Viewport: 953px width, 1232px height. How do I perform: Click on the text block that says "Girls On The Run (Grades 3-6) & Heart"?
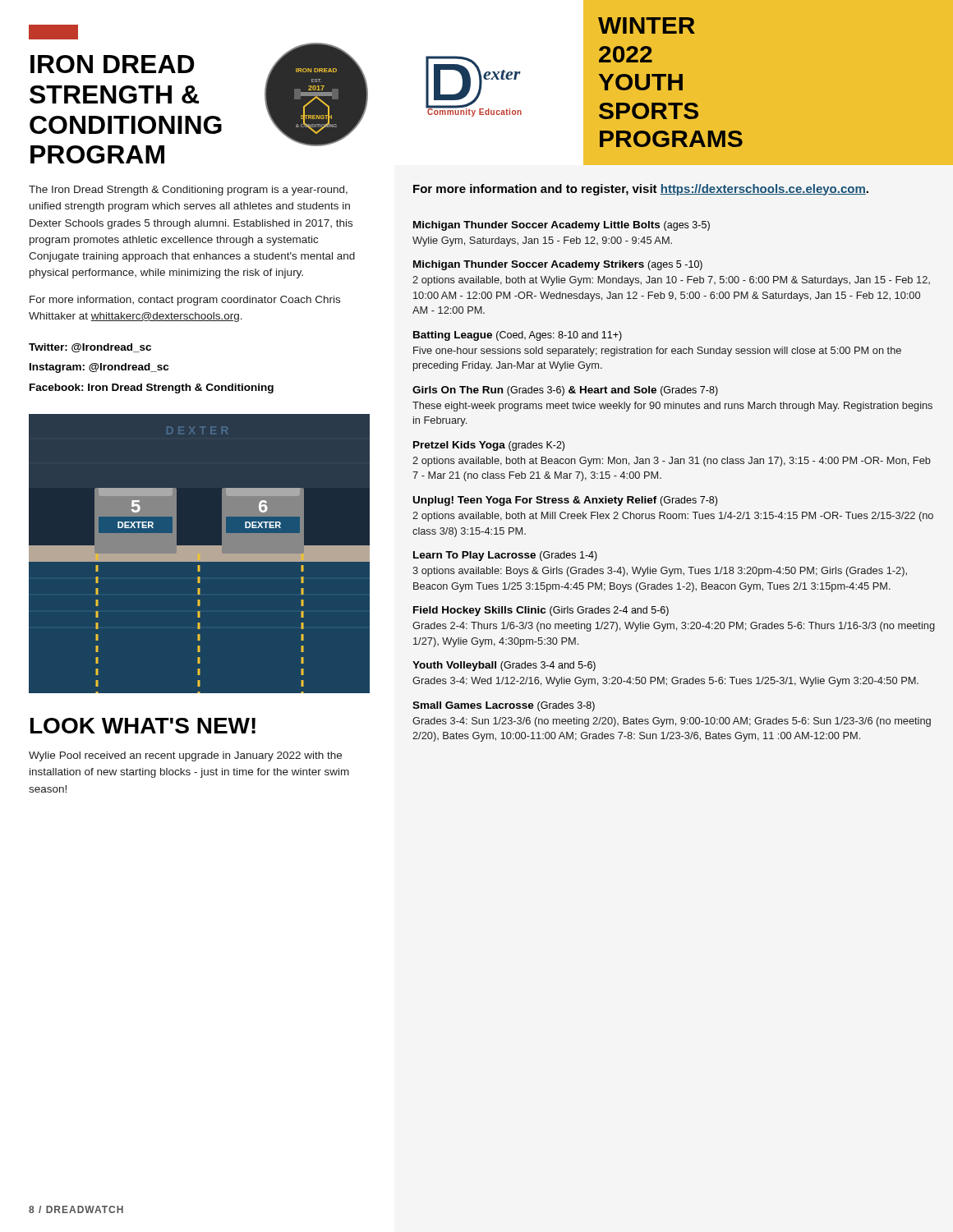(674, 406)
